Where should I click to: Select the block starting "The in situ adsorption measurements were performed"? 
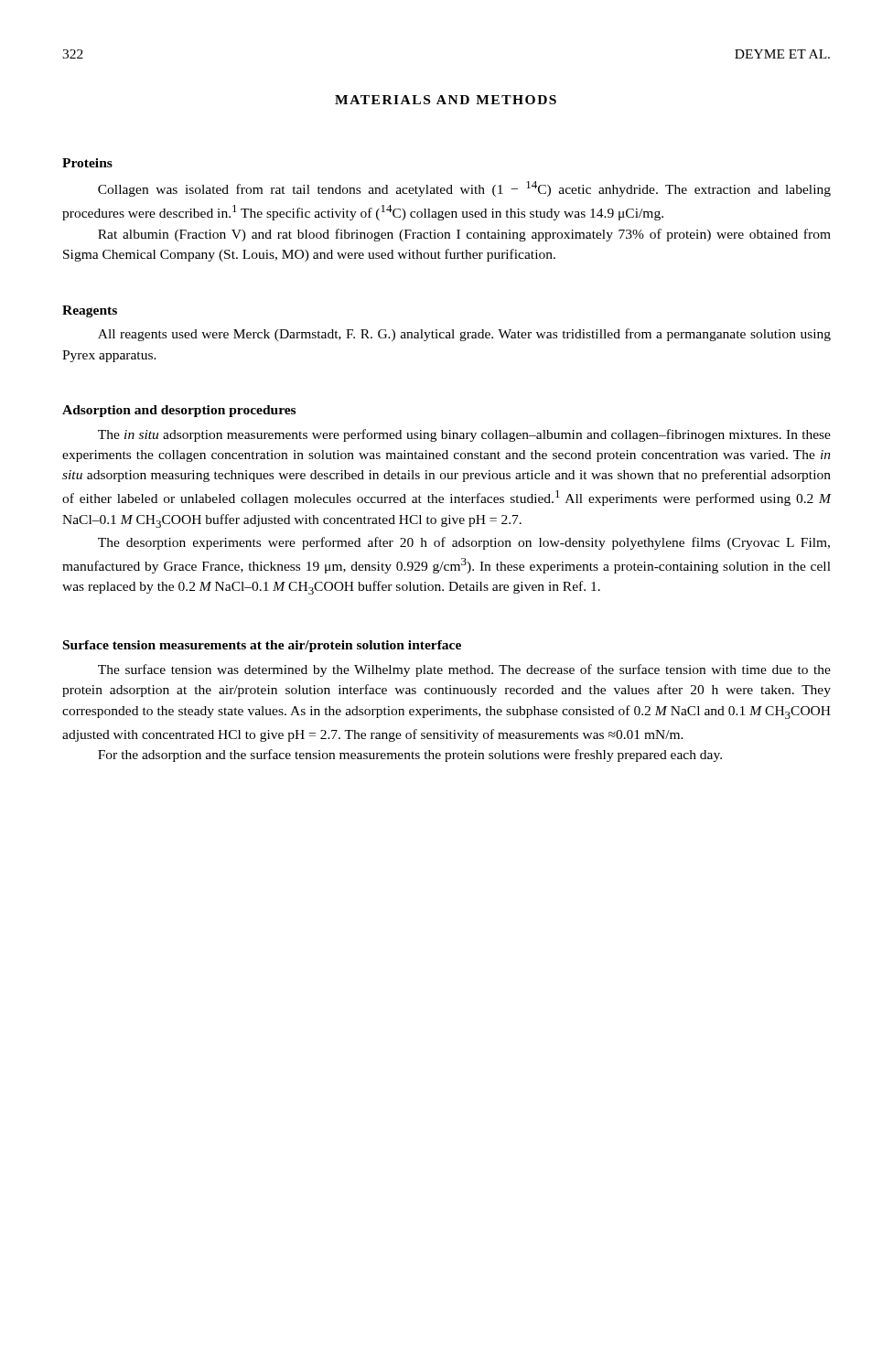coord(446,512)
